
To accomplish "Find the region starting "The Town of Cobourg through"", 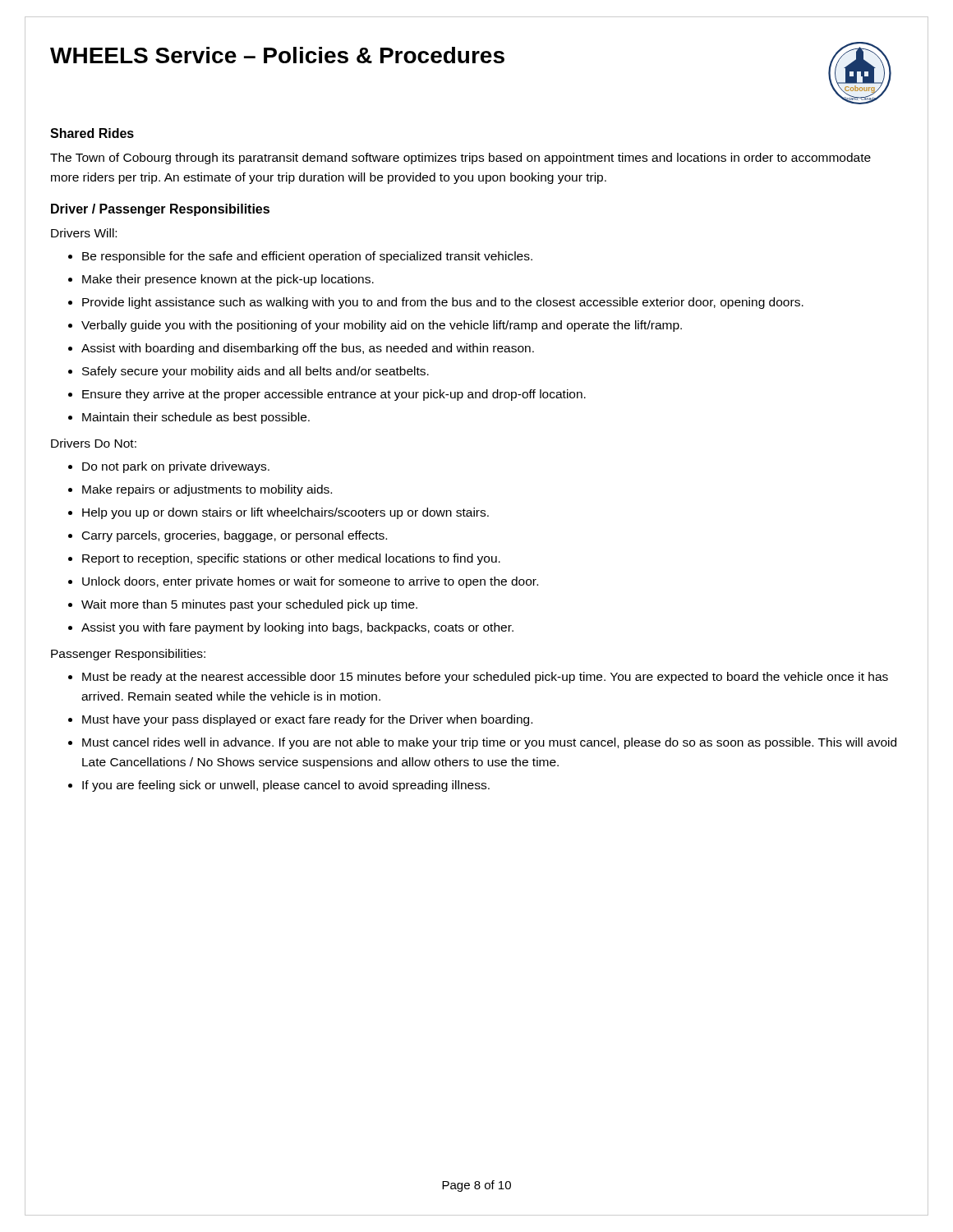I will coord(461,167).
